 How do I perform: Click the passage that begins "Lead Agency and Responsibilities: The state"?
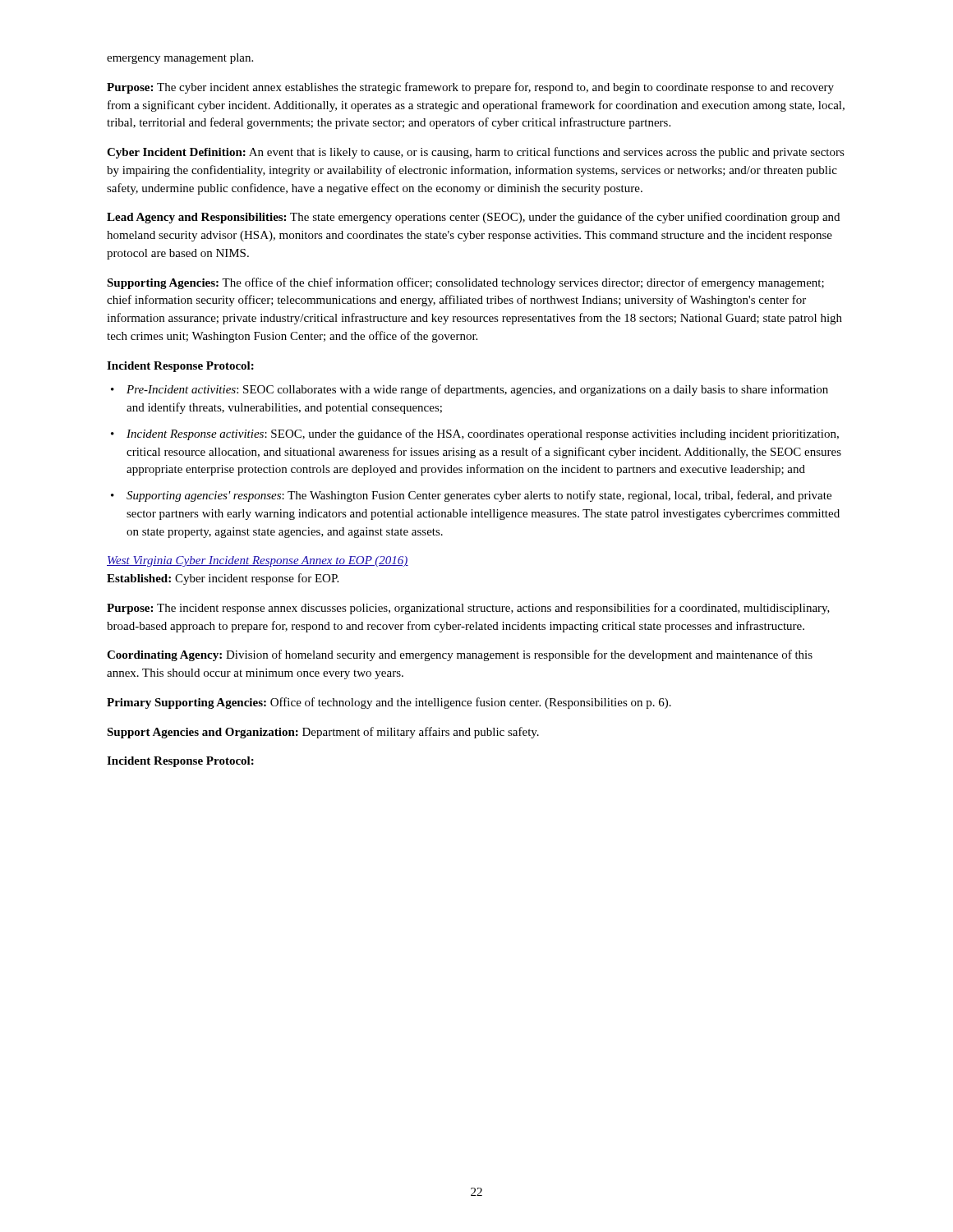point(476,236)
